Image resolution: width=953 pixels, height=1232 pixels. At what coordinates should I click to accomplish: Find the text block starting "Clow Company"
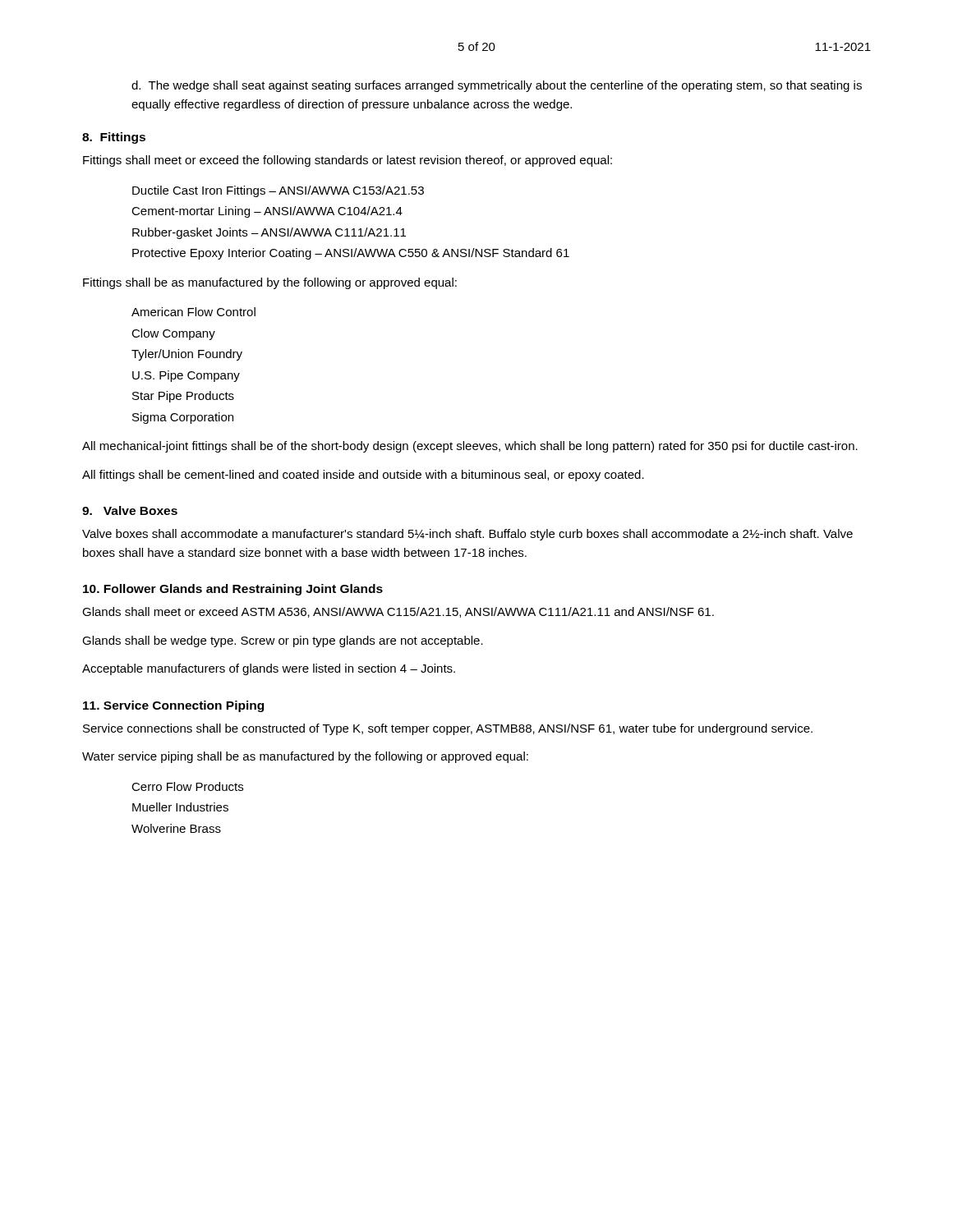click(x=173, y=333)
